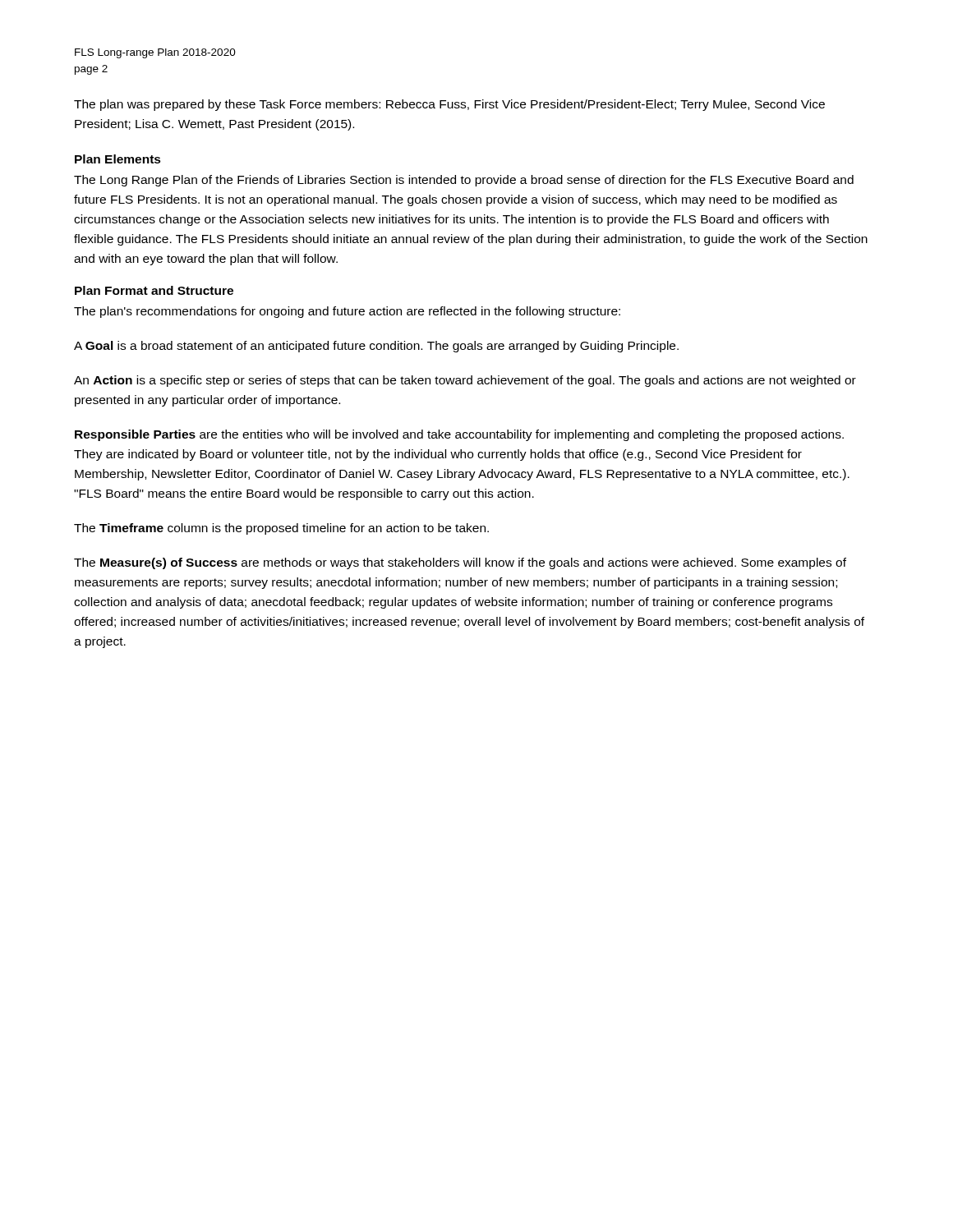953x1232 pixels.
Task: Point to the text block starting "The plan's recommendations for"
Action: coord(348,311)
